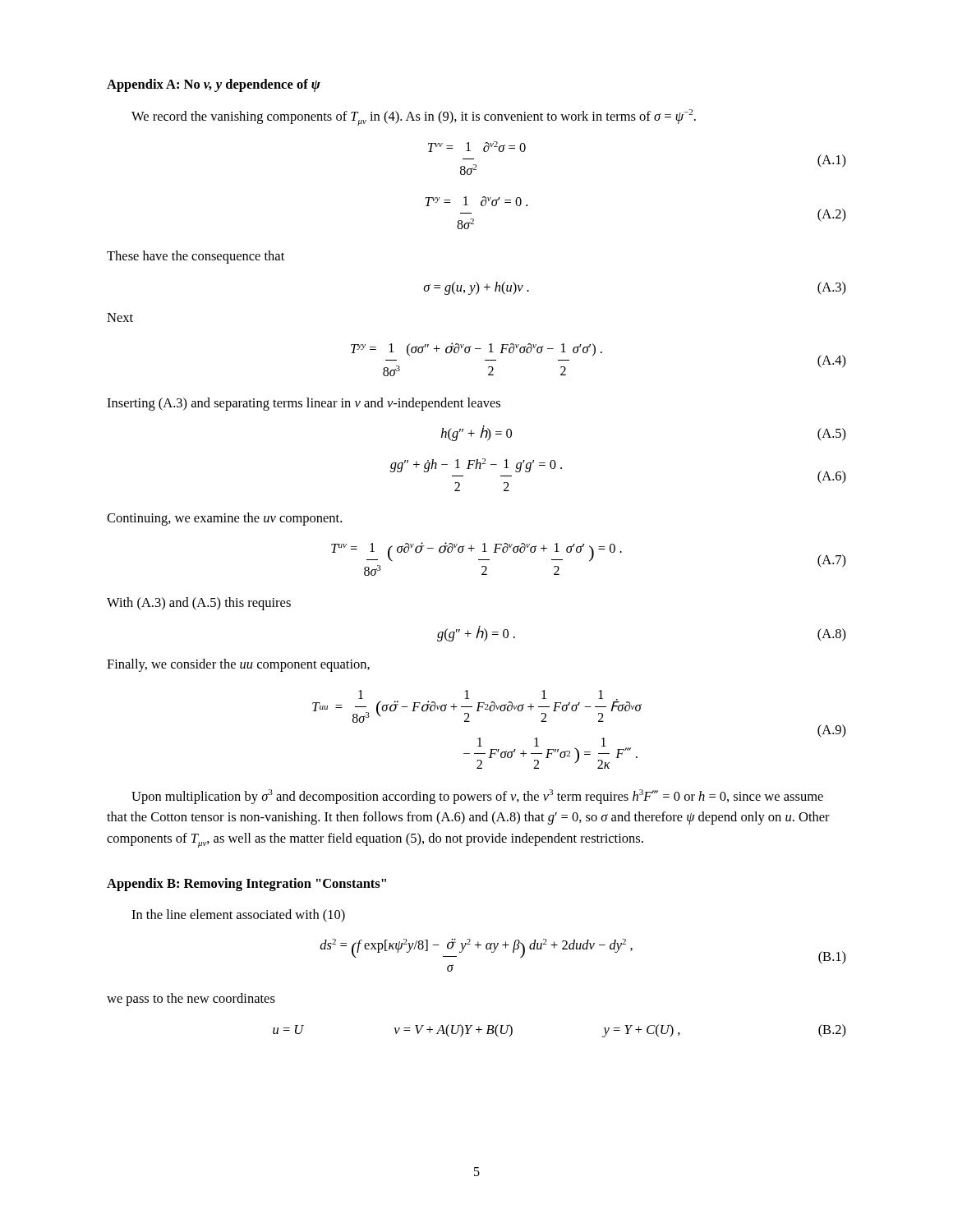953x1232 pixels.
Task: Locate the formula containing "gg″ + ġh − 12 Fh2 − 12"
Action: pos(476,476)
